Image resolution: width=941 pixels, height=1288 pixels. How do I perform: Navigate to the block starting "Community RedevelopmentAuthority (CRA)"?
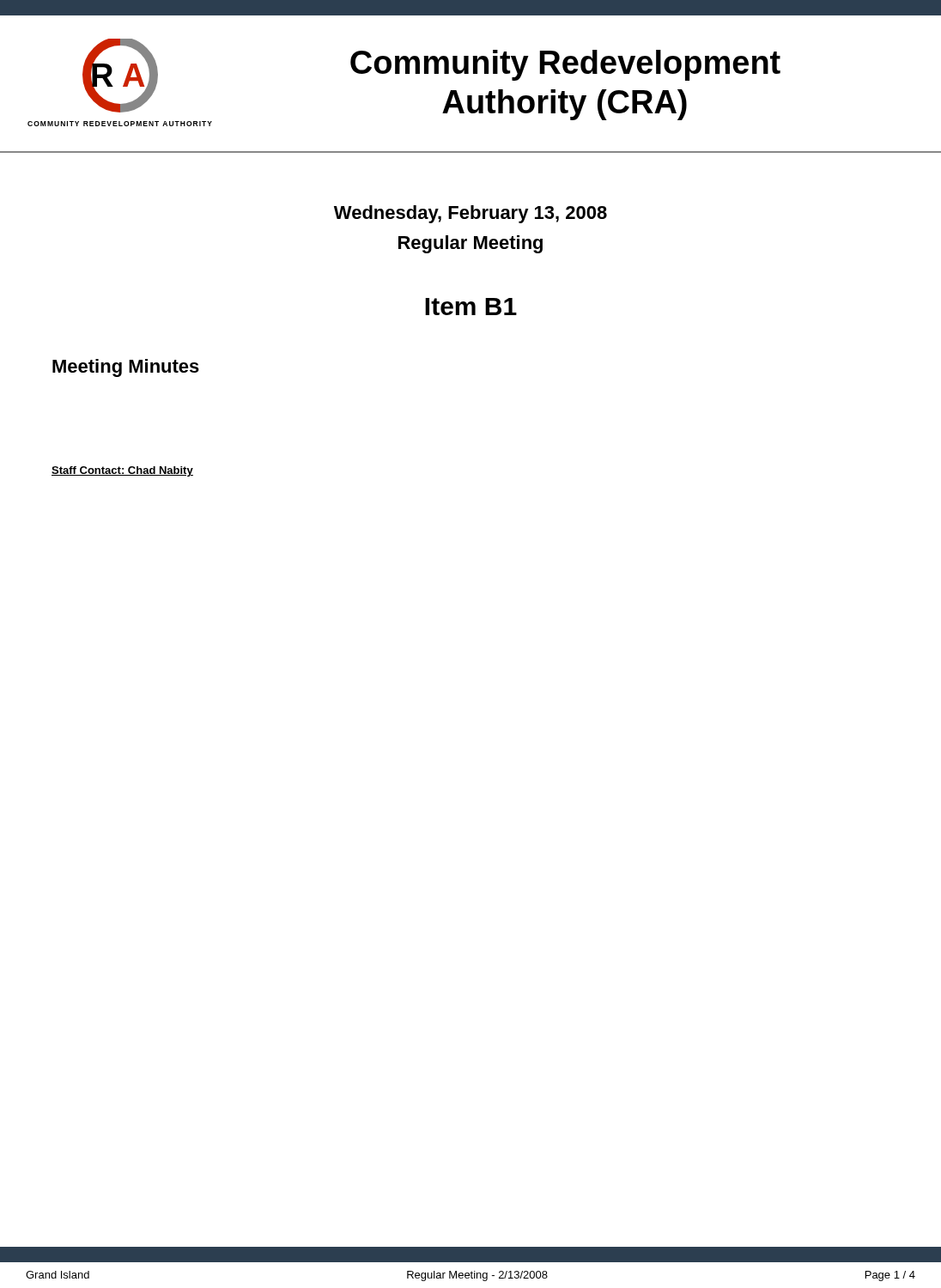565,83
